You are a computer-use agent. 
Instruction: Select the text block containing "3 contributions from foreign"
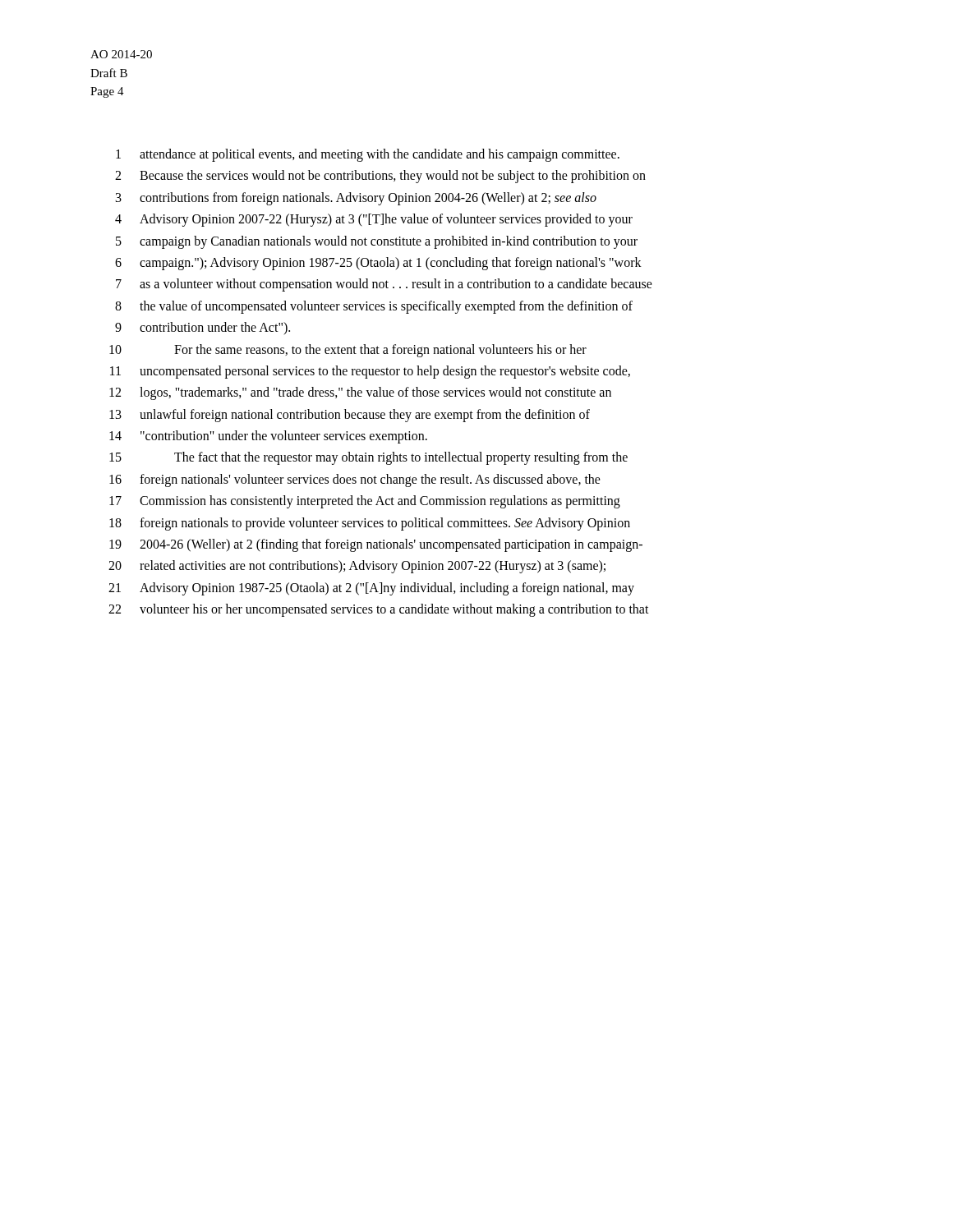coord(476,198)
